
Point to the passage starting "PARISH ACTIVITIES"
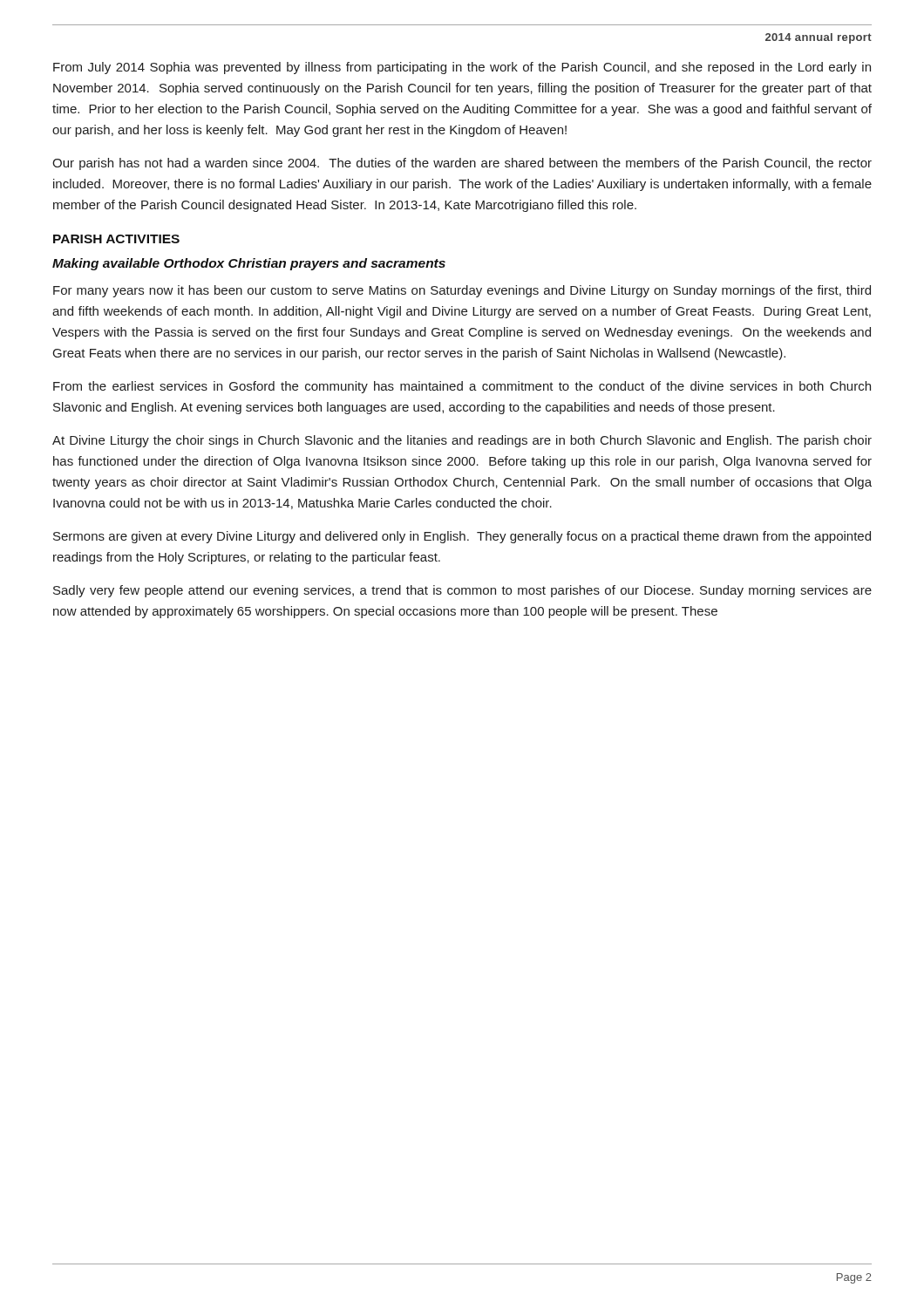point(116,239)
